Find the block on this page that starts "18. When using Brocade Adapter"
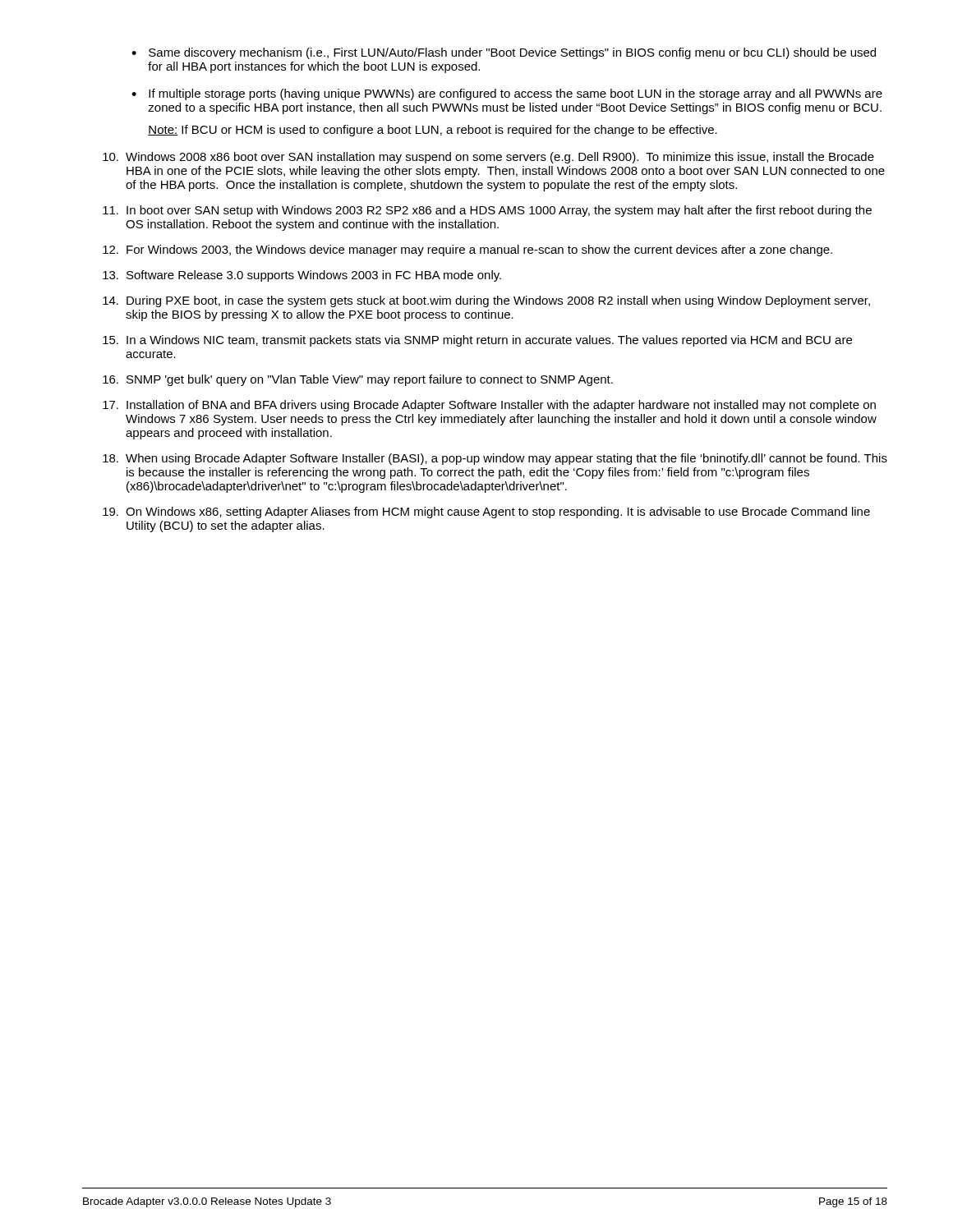 coord(485,472)
